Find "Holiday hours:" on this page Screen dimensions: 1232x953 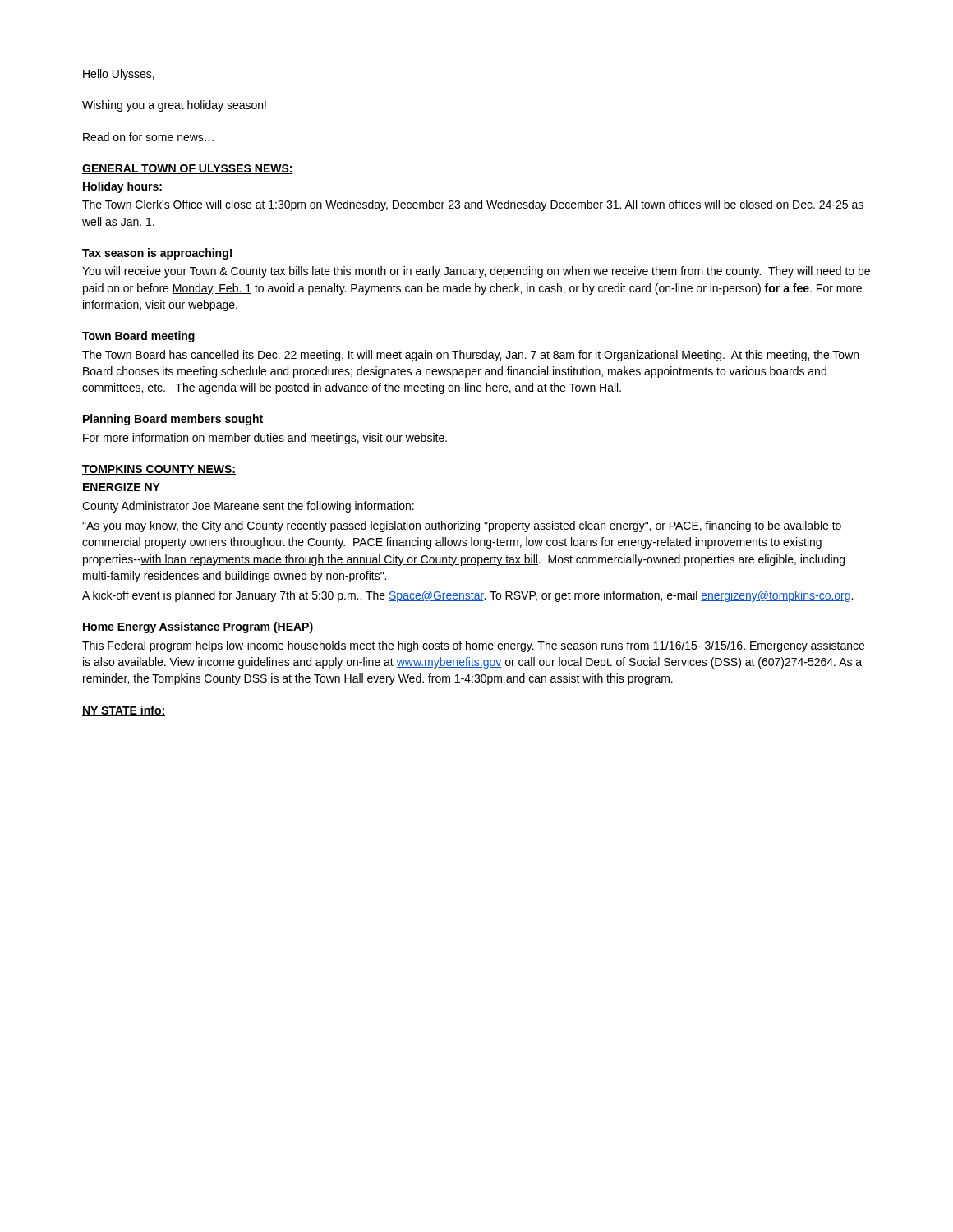122,187
